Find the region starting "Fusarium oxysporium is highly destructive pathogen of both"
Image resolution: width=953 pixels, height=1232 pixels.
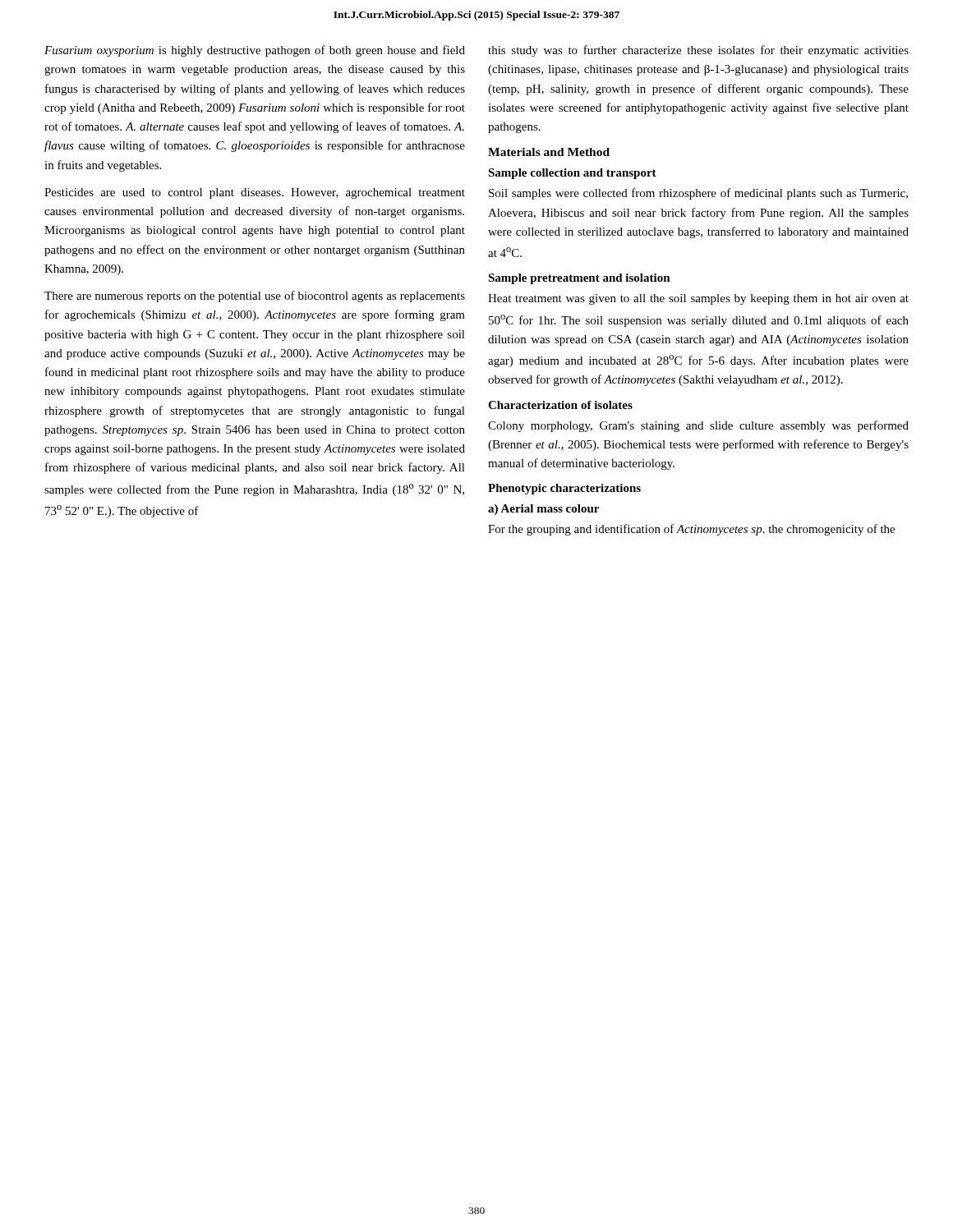255,108
